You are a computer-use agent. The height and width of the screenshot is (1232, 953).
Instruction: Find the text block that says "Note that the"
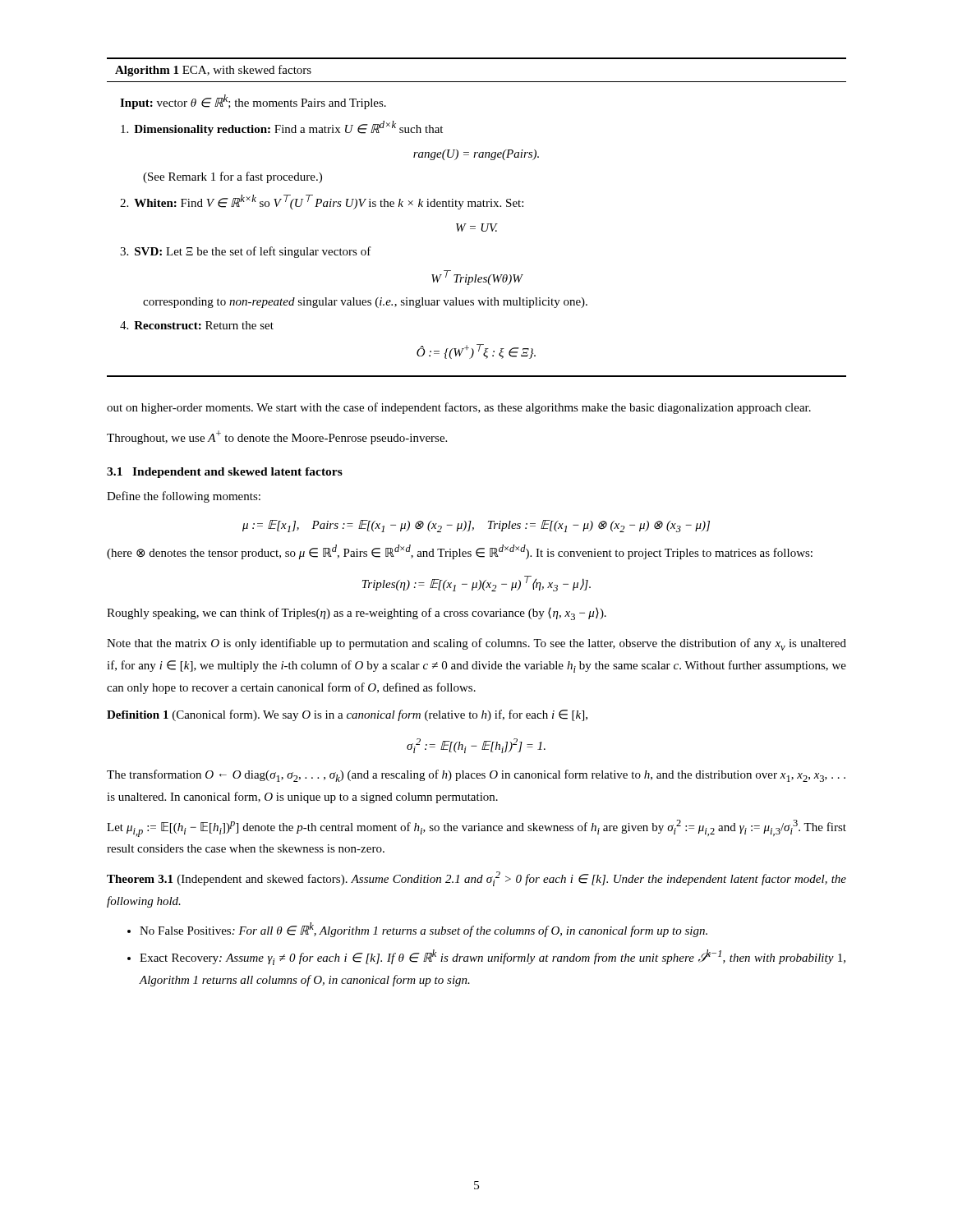tap(476, 665)
